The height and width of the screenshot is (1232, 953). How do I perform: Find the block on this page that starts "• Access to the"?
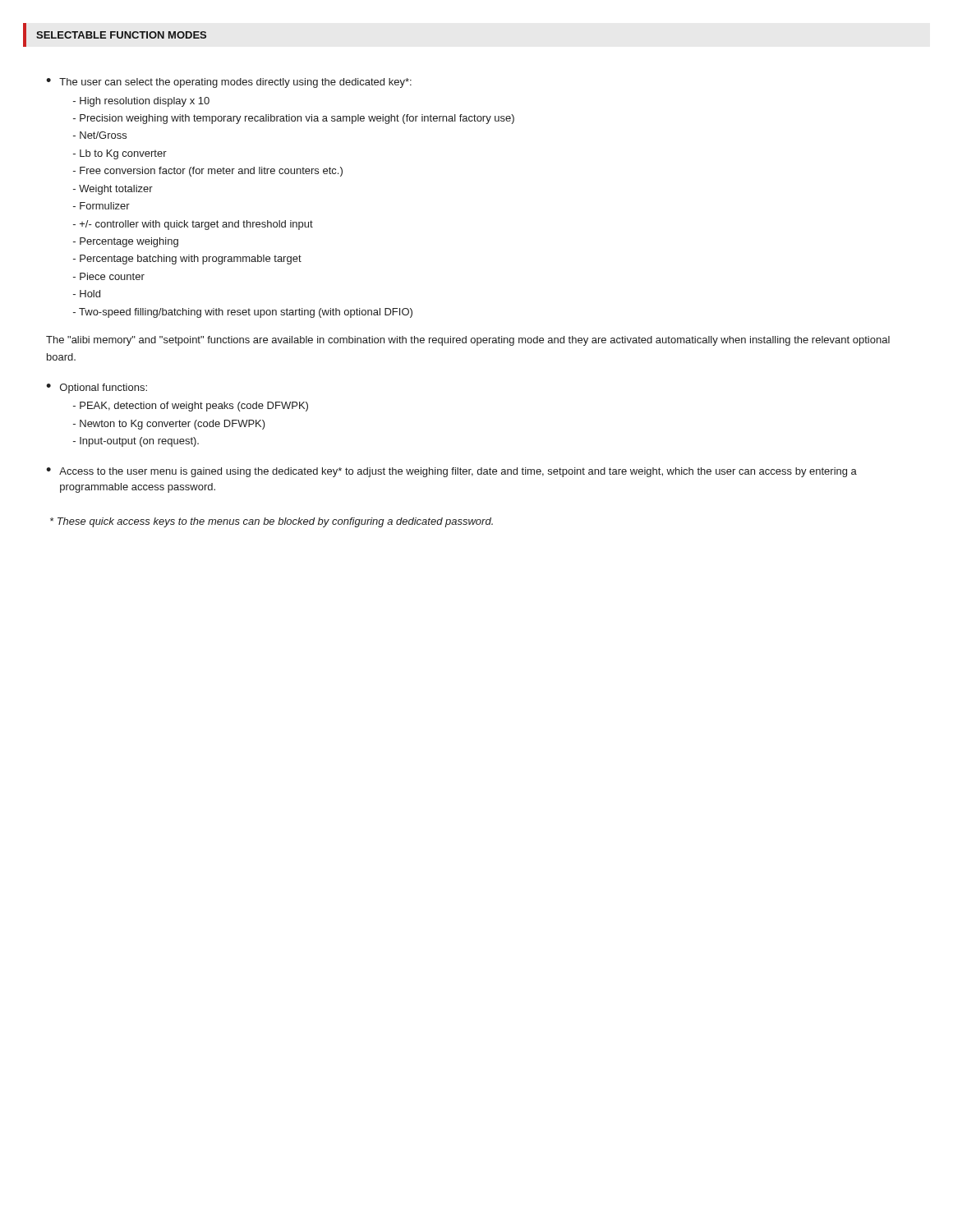[x=476, y=479]
